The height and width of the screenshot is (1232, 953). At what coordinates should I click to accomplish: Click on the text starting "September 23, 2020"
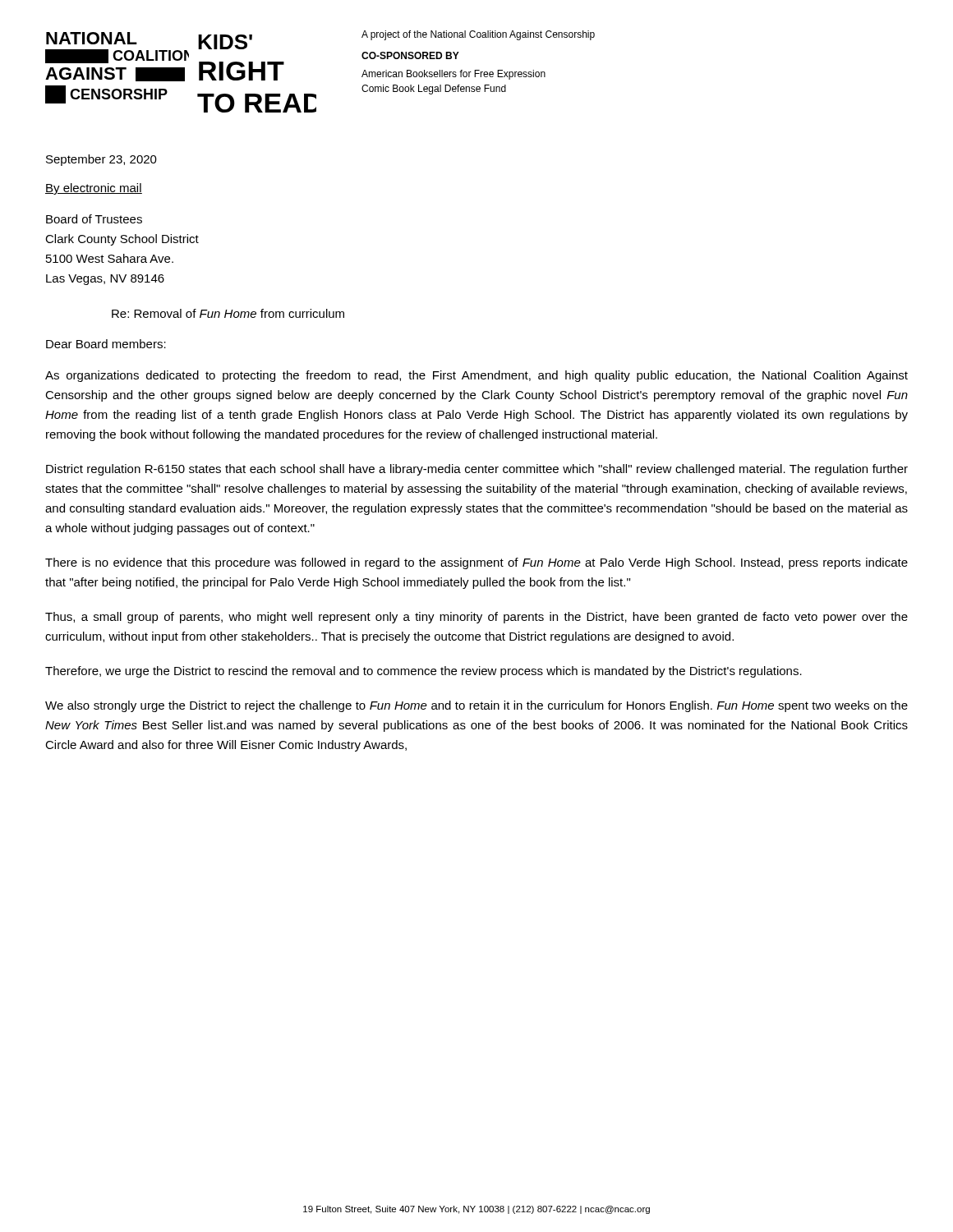pyautogui.click(x=101, y=159)
